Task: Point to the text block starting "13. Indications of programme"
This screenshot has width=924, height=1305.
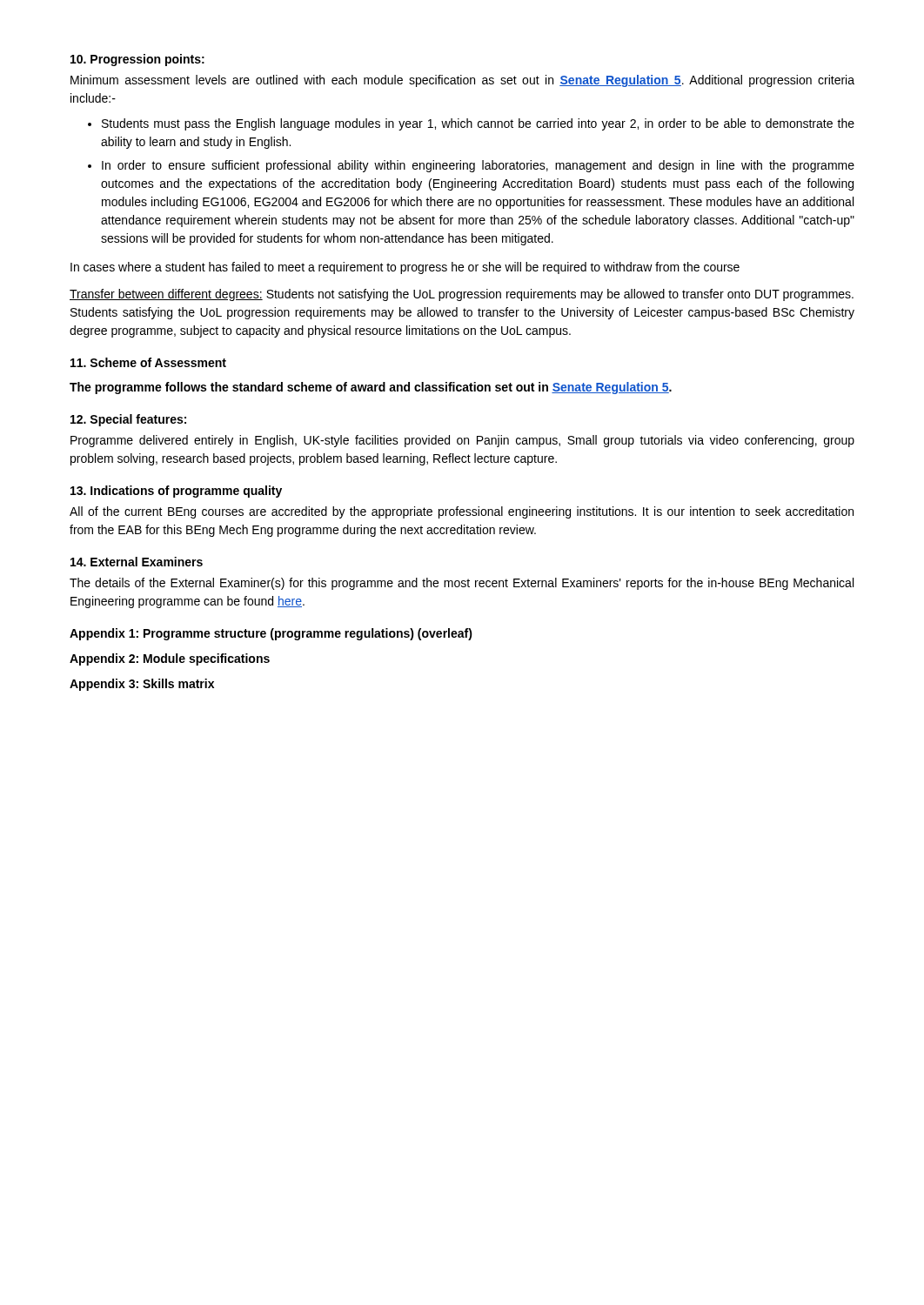Action: [x=176, y=491]
